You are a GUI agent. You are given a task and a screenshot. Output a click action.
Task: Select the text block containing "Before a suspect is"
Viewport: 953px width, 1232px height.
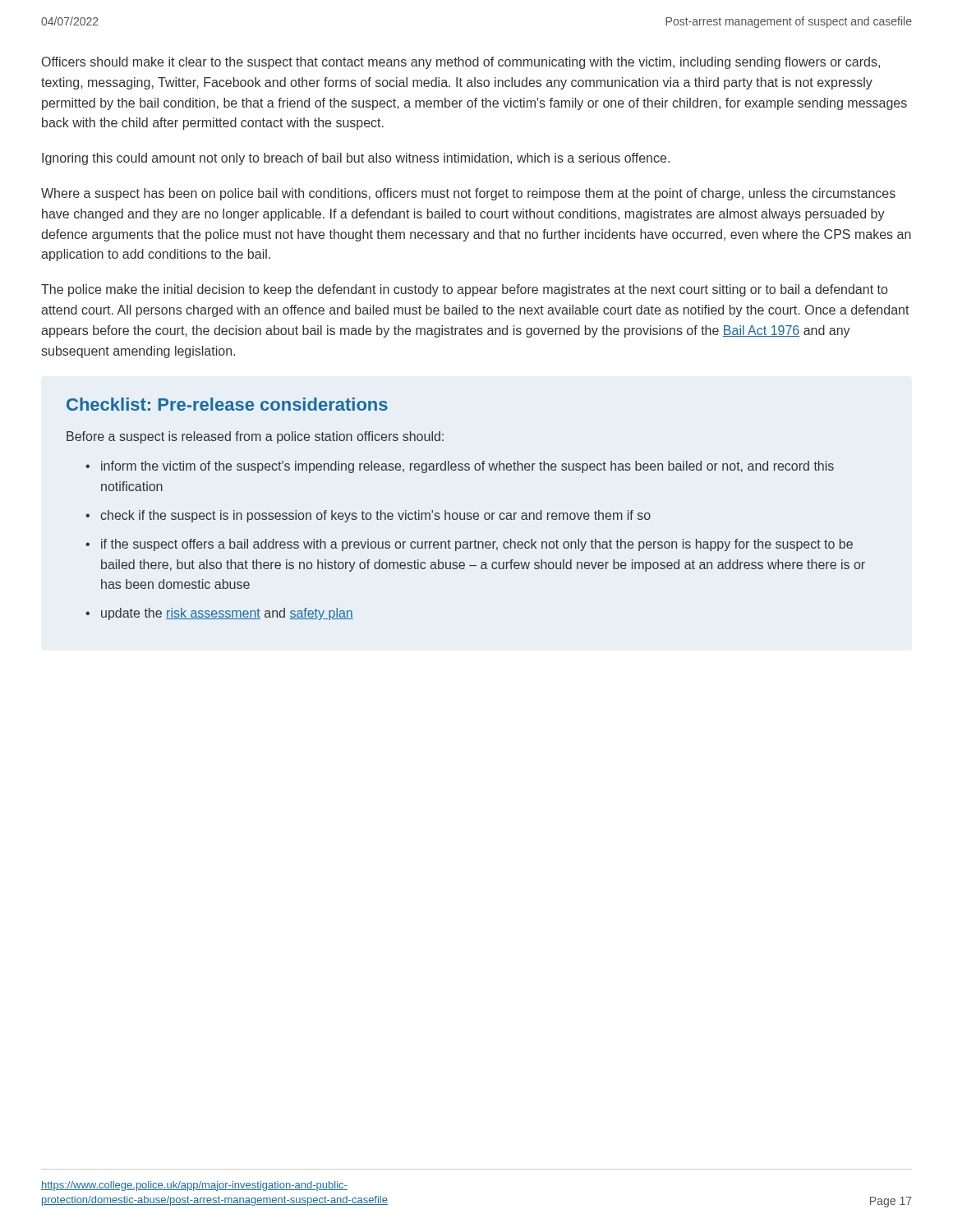(x=255, y=437)
